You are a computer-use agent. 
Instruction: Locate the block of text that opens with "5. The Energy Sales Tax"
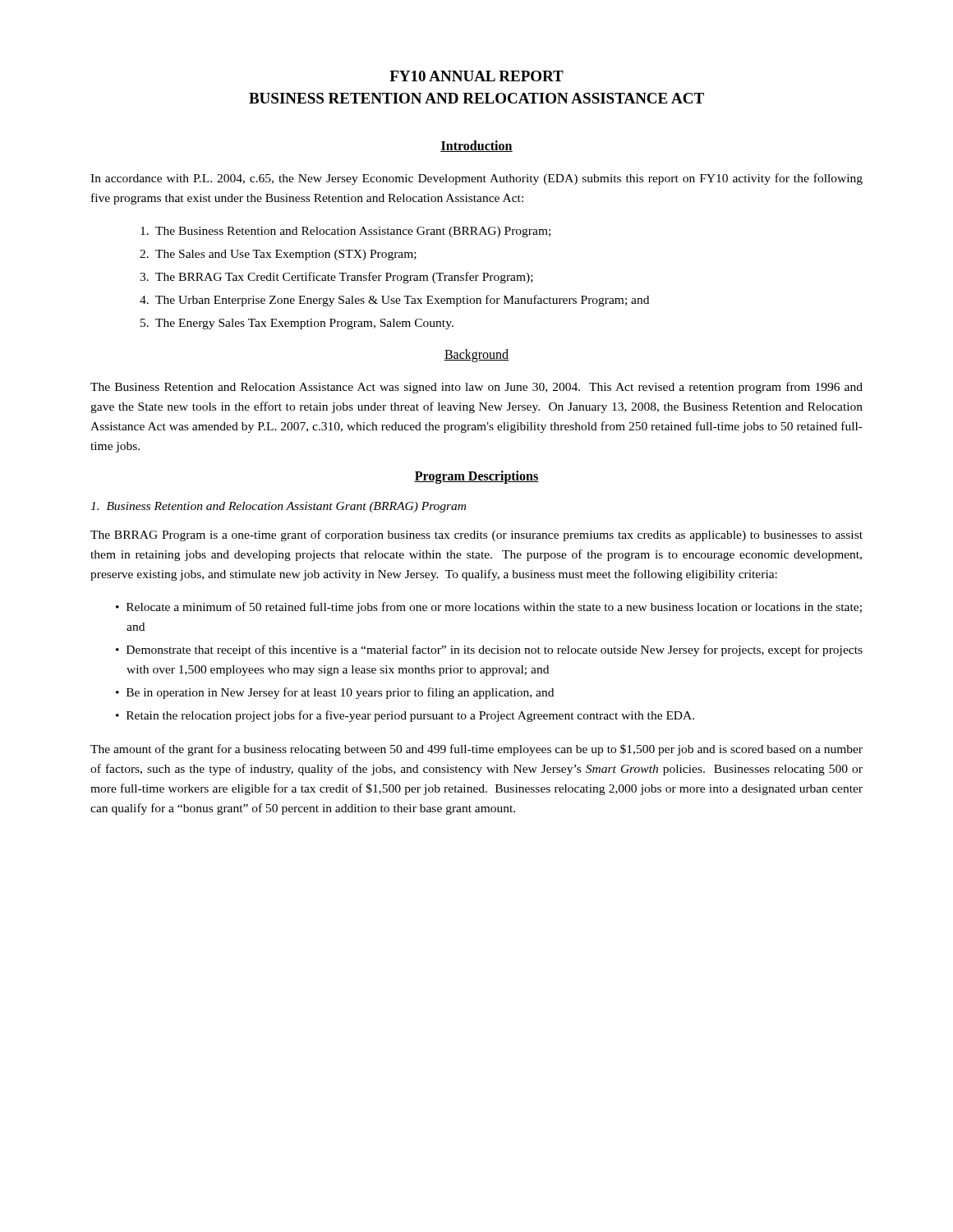(x=297, y=323)
